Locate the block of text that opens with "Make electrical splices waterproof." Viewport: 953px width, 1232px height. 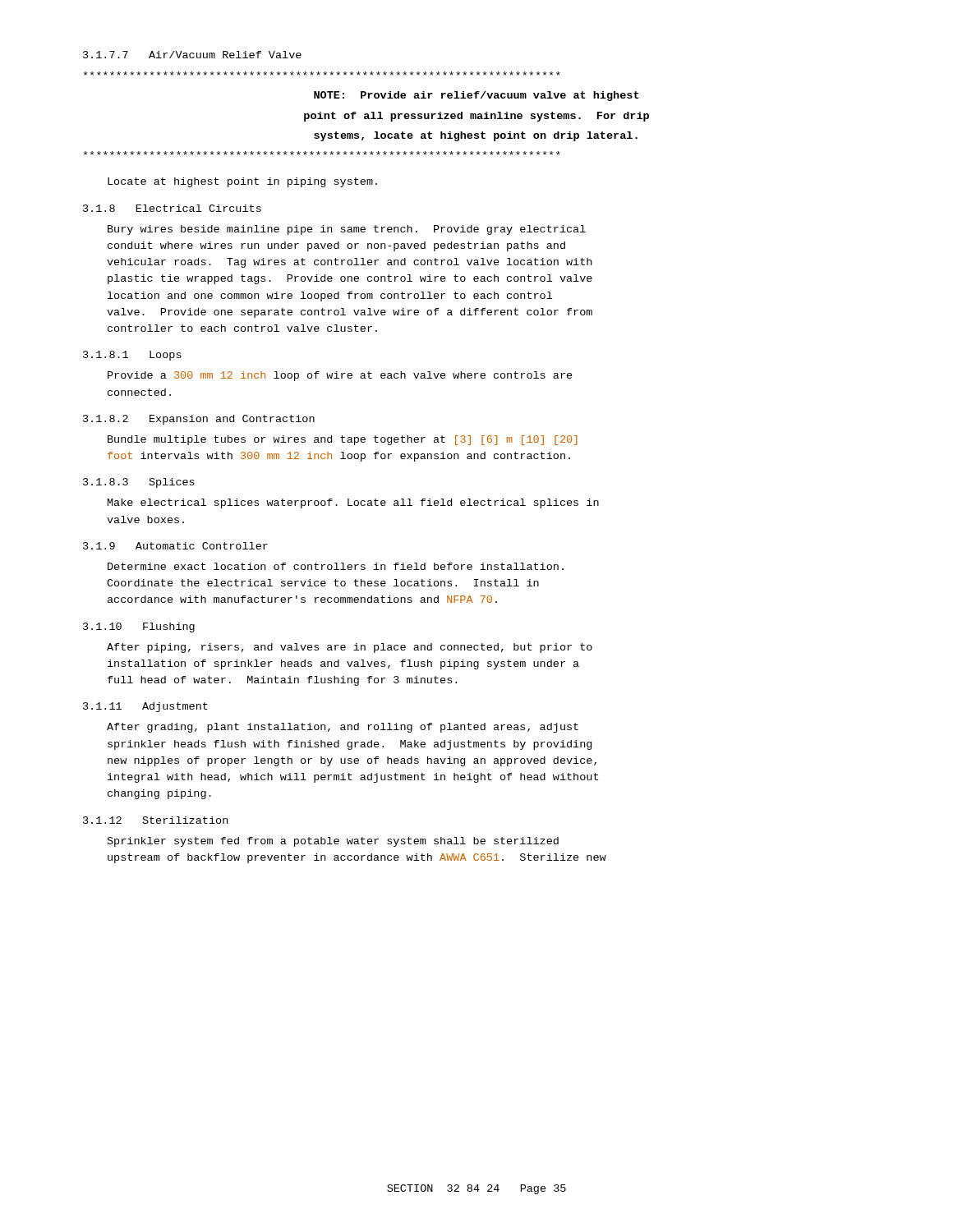pyautogui.click(x=353, y=512)
